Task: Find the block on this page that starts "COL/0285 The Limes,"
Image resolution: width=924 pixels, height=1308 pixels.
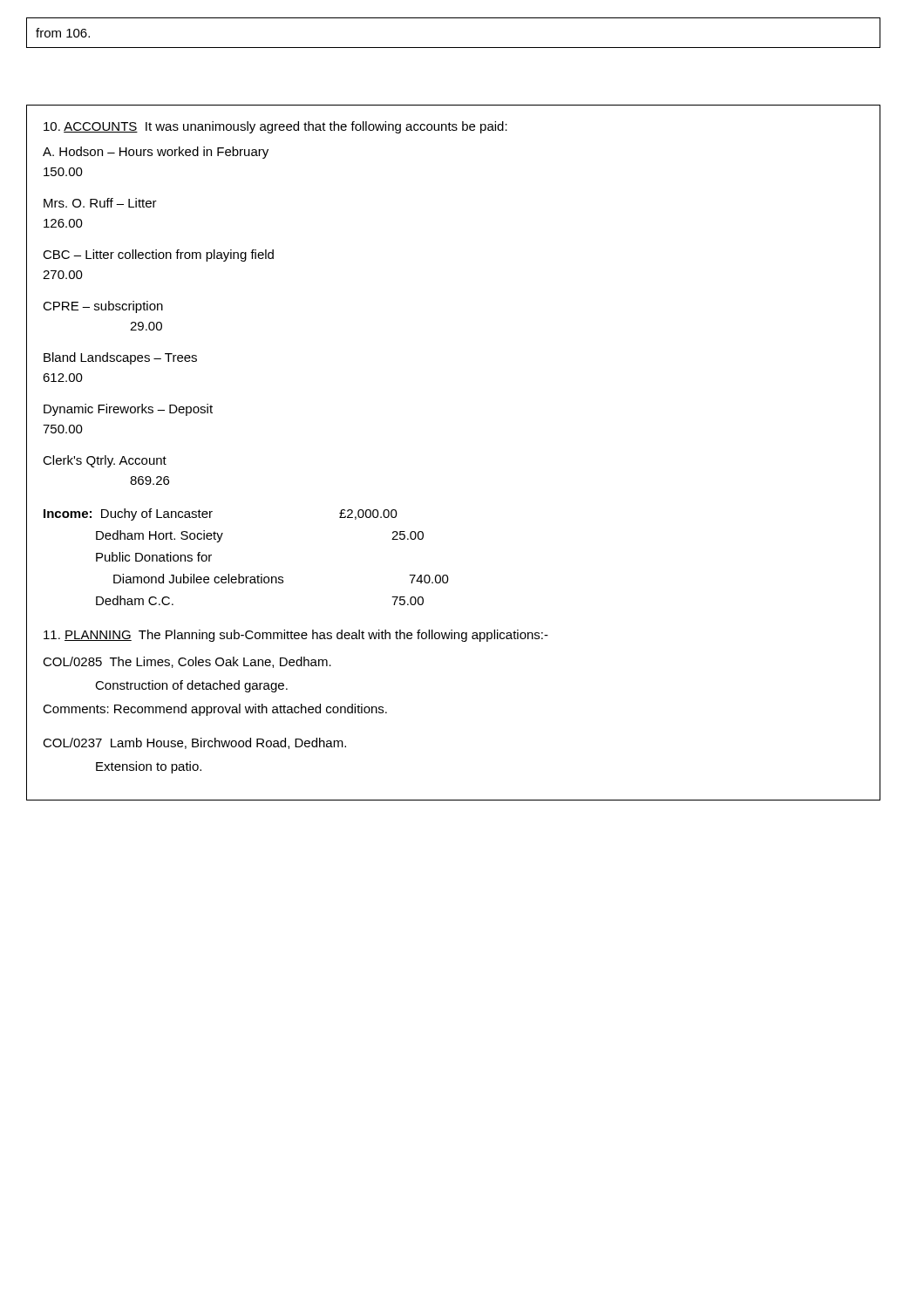Action: point(187,661)
